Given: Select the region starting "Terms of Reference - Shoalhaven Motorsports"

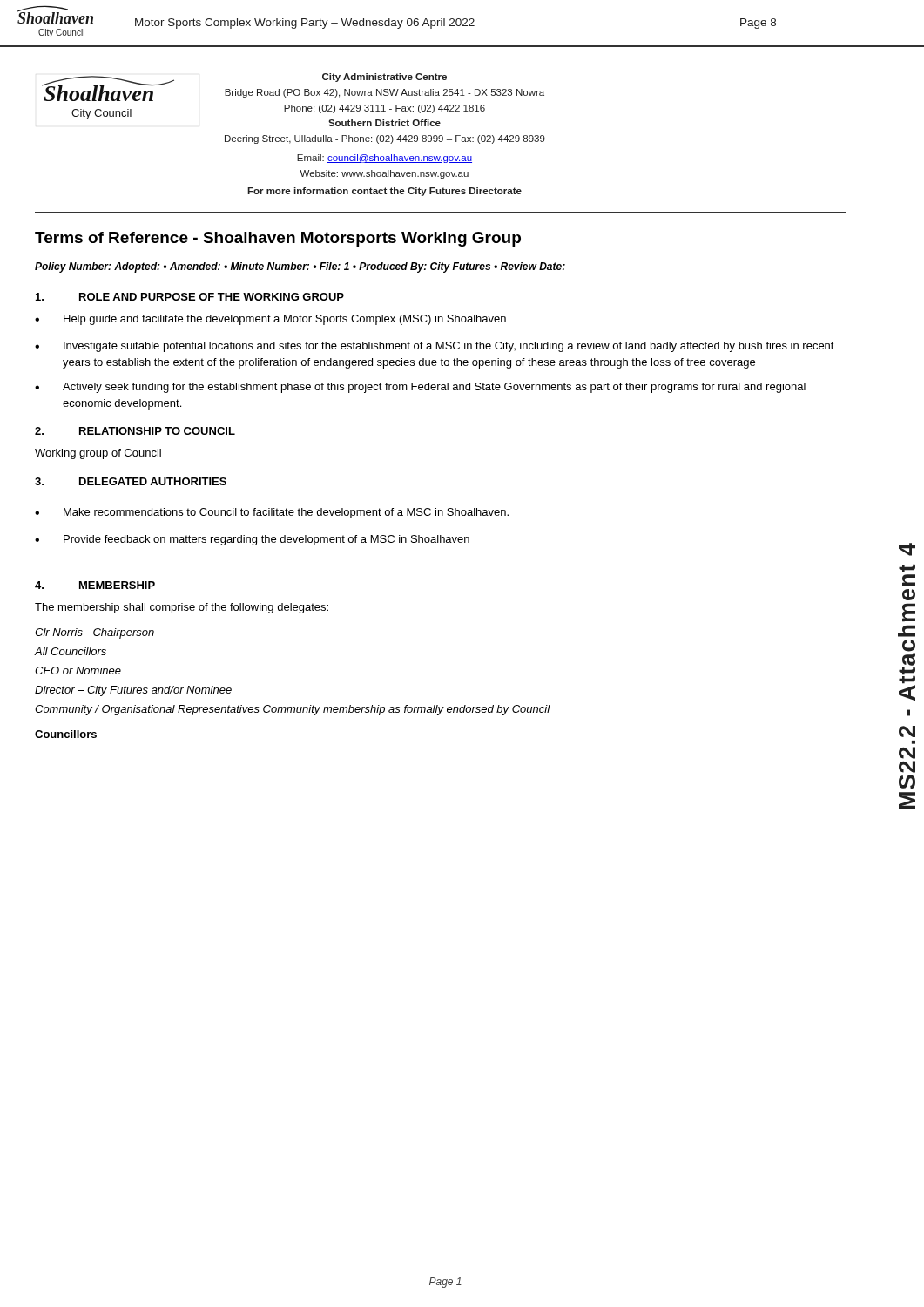Looking at the screenshot, I should point(278,237).
